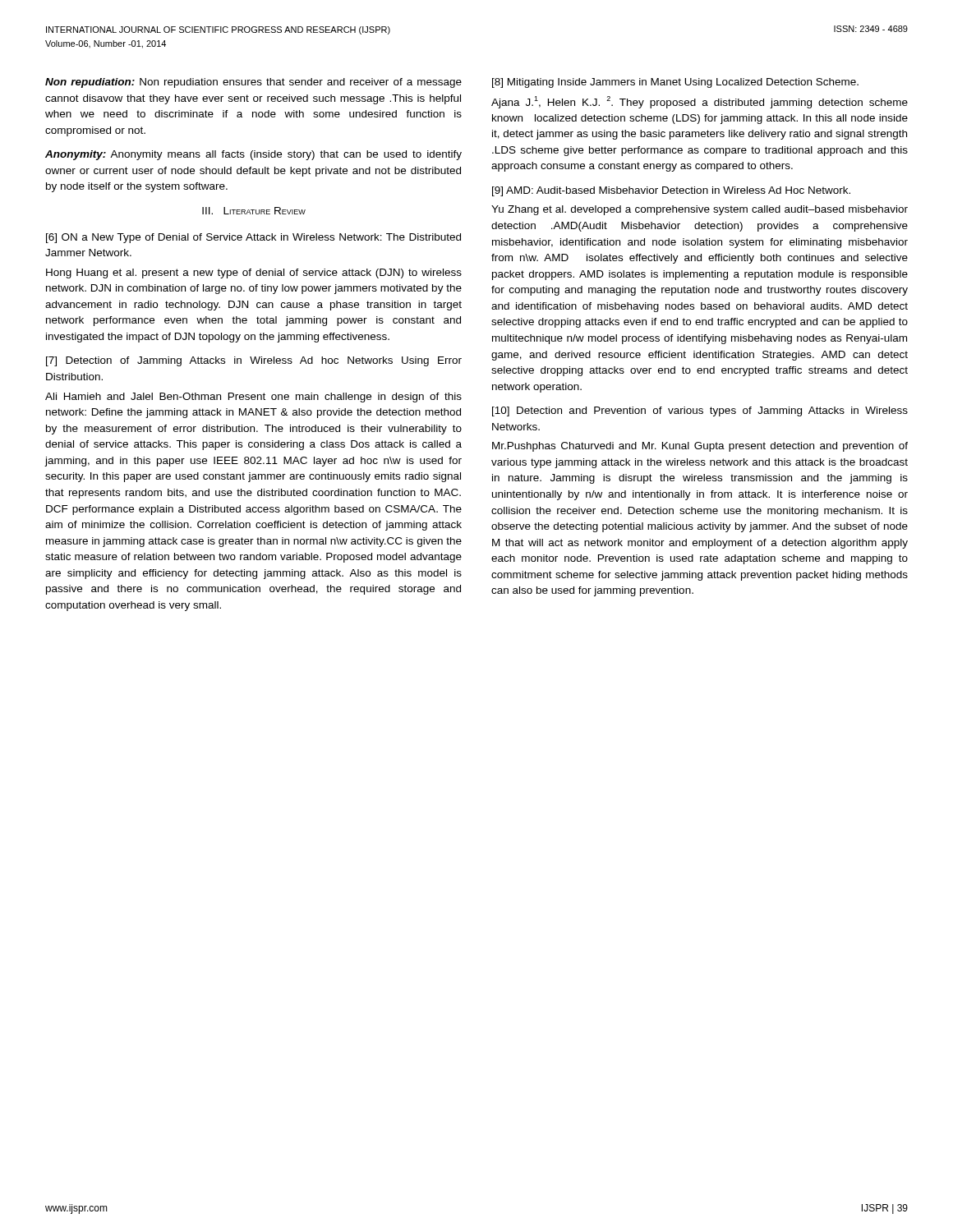Locate the block of text that opens with "Yu Zhang et"
The width and height of the screenshot is (953, 1232).
(x=700, y=298)
